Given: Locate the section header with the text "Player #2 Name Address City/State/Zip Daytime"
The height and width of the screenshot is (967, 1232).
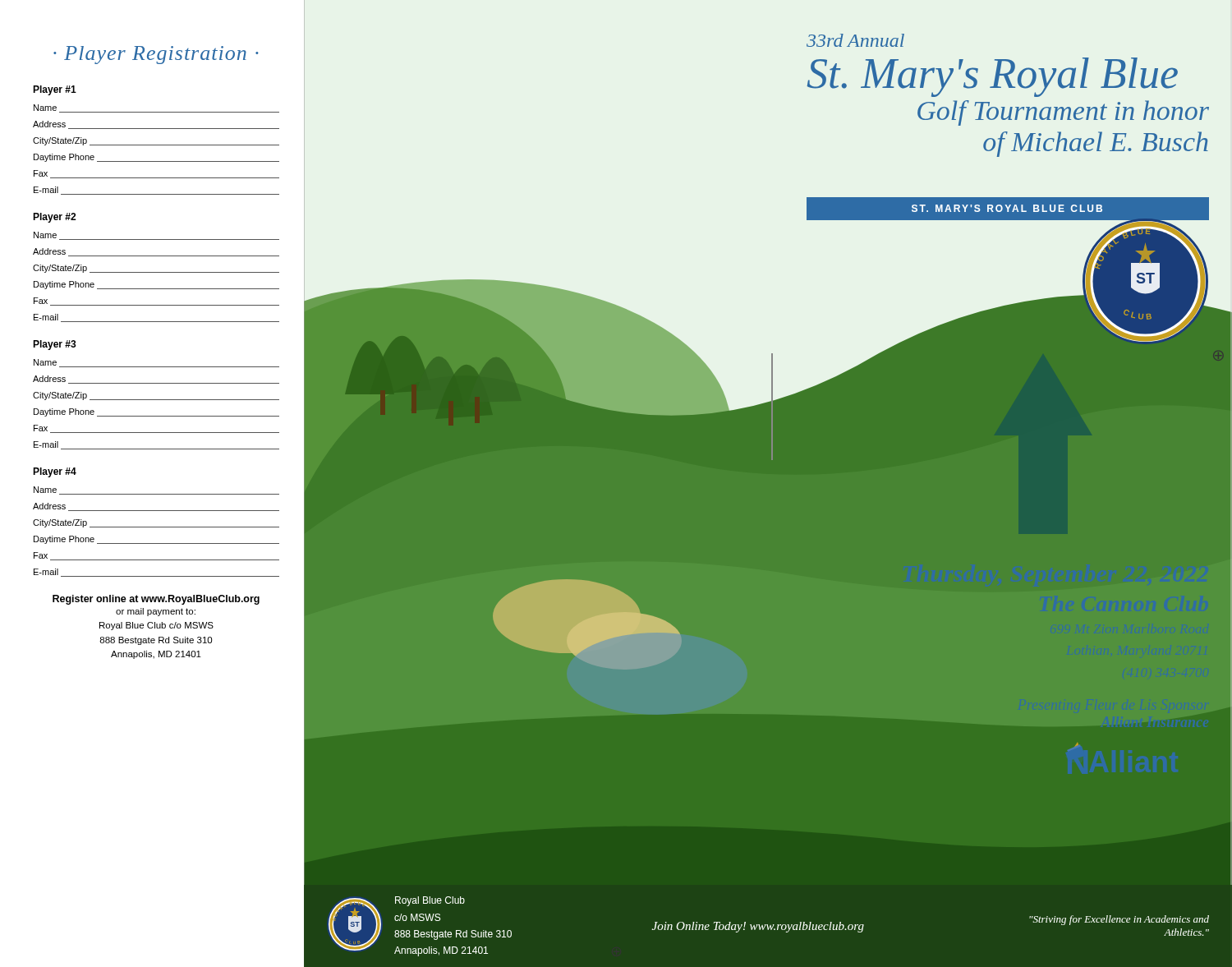Looking at the screenshot, I should pyautogui.click(x=156, y=267).
